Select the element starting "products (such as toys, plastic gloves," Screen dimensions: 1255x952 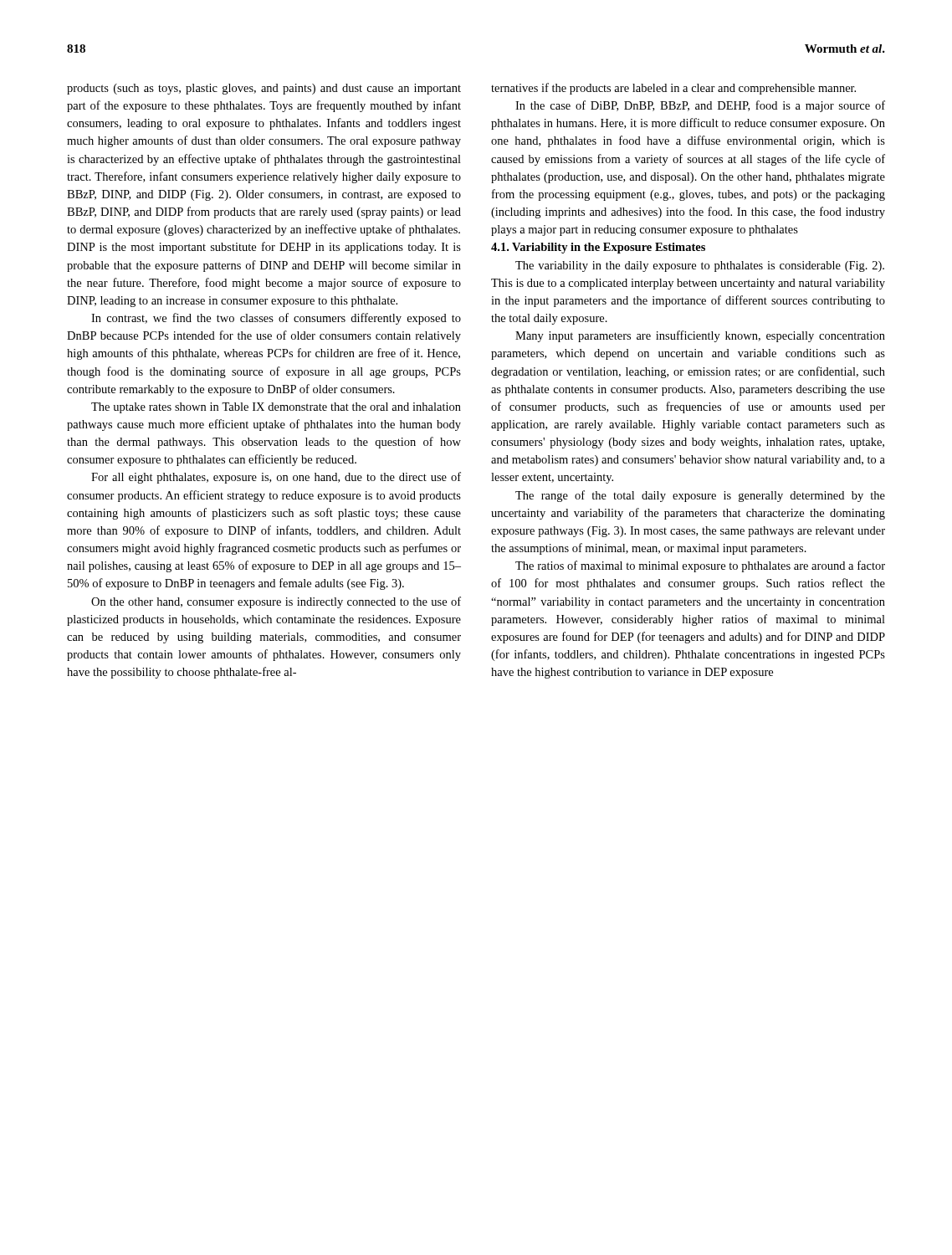point(264,195)
